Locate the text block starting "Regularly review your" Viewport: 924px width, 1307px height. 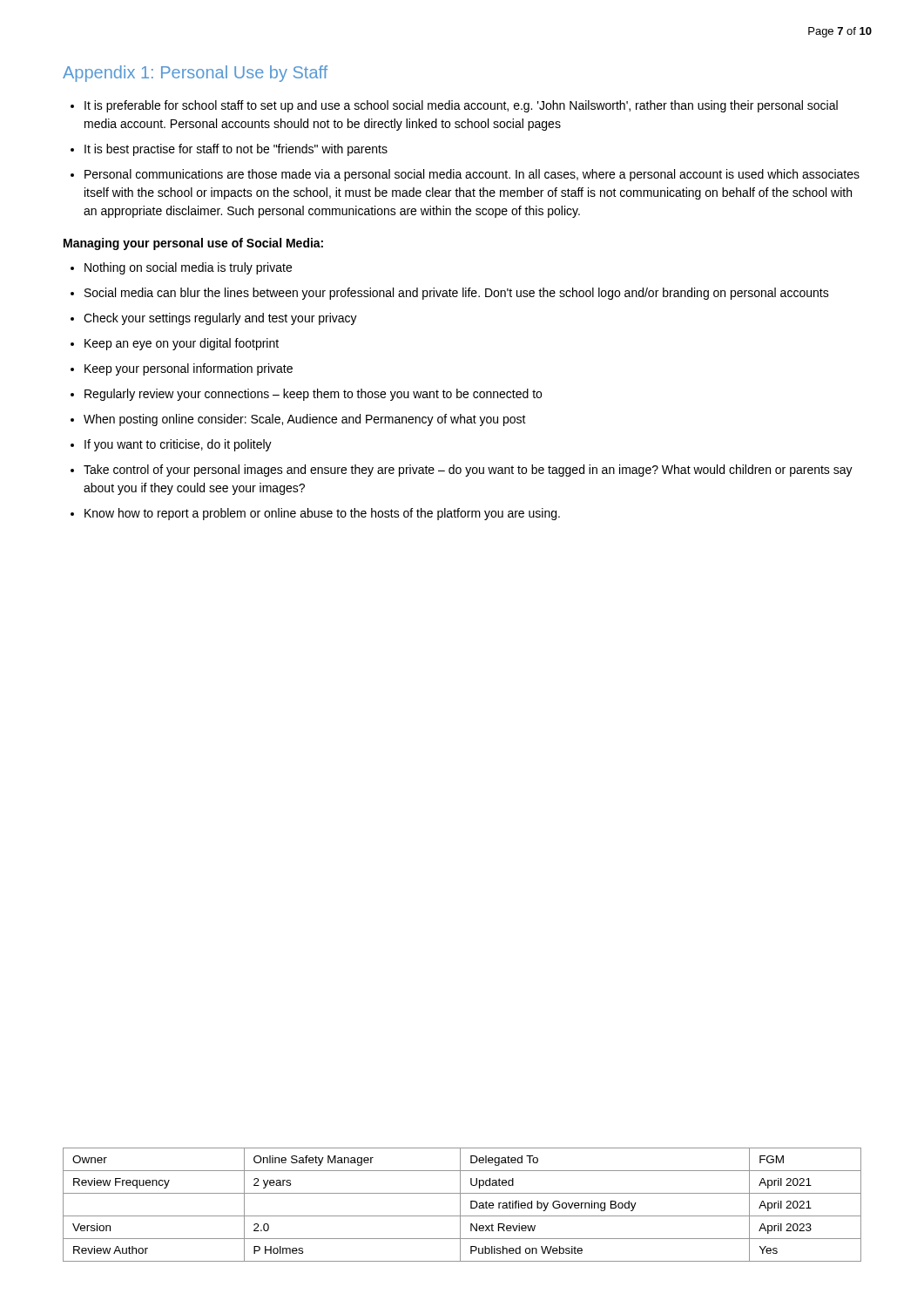click(313, 394)
